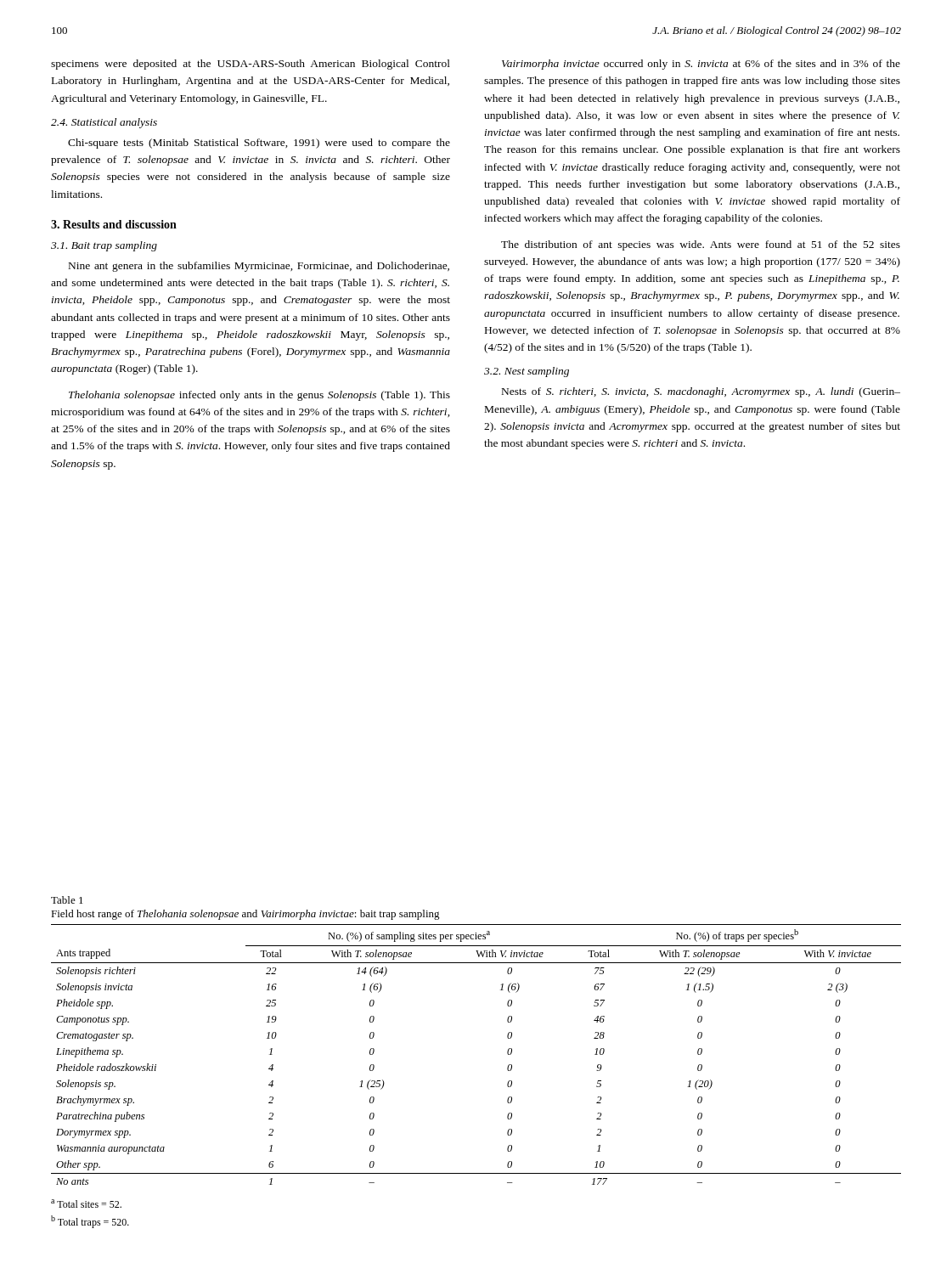Where is the passage that starts "specimens were deposited at"?
This screenshot has width=952, height=1274.
[251, 81]
